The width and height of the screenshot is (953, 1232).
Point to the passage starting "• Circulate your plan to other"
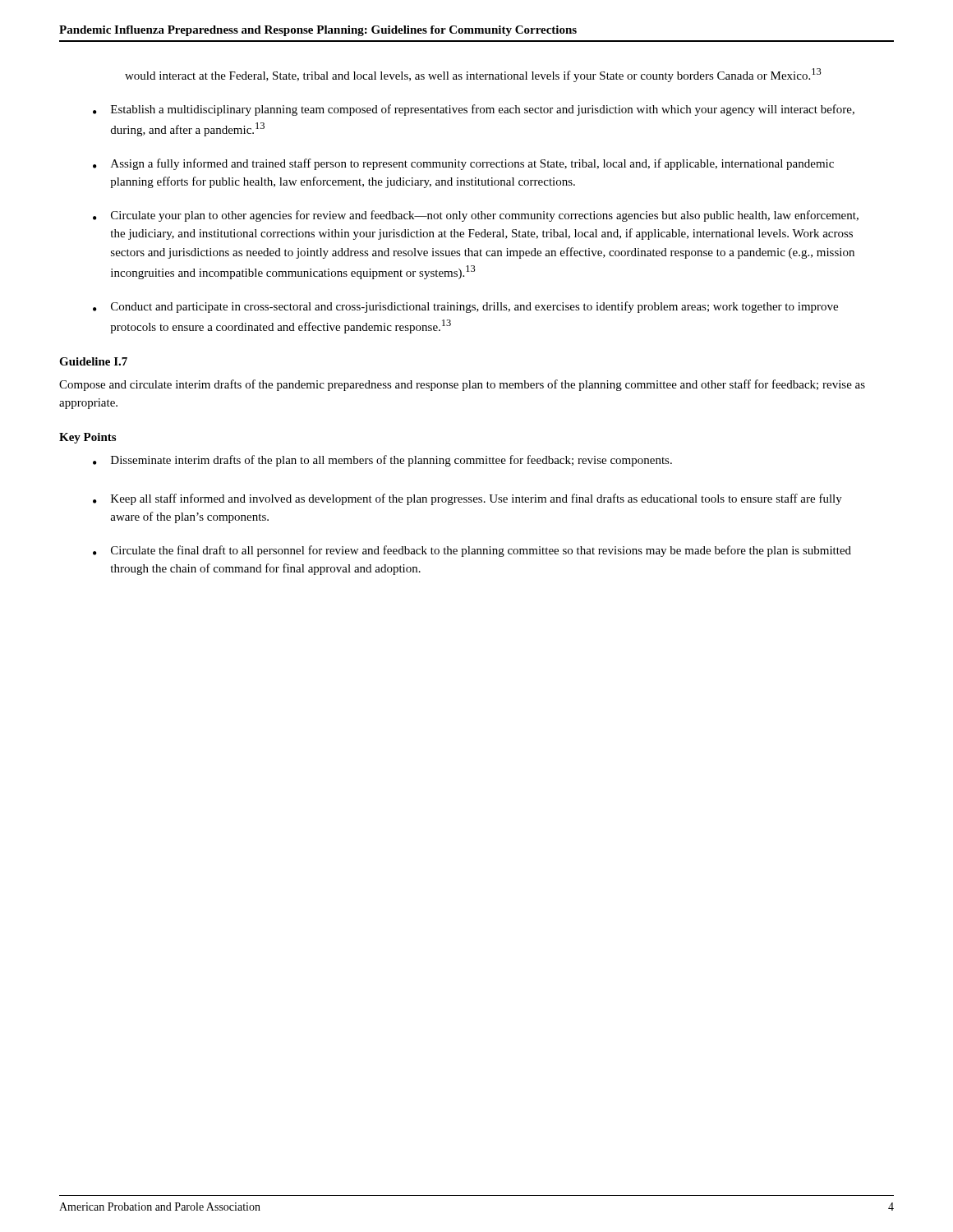(476, 244)
